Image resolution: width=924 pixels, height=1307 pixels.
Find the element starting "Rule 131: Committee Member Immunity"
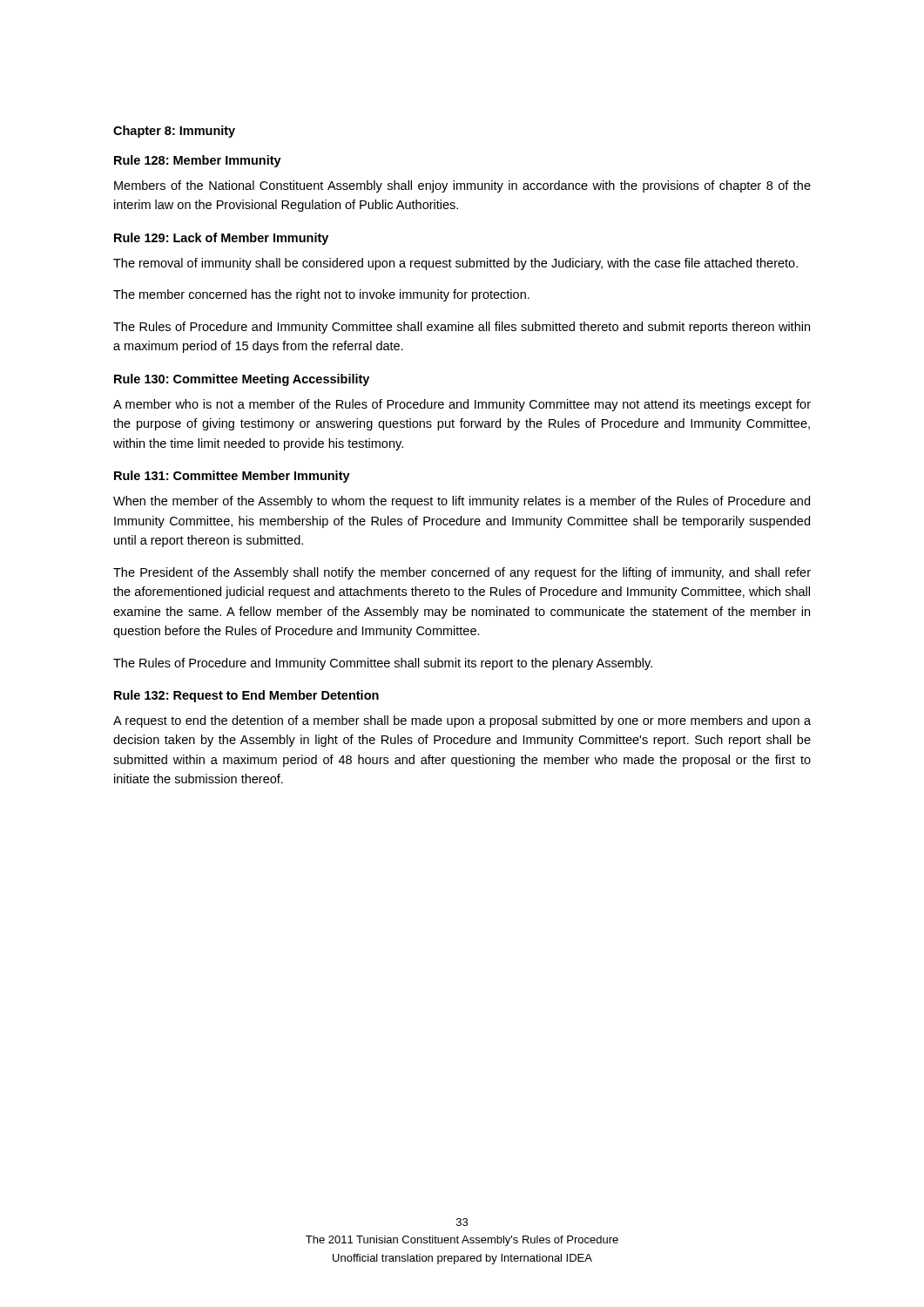click(x=231, y=476)
